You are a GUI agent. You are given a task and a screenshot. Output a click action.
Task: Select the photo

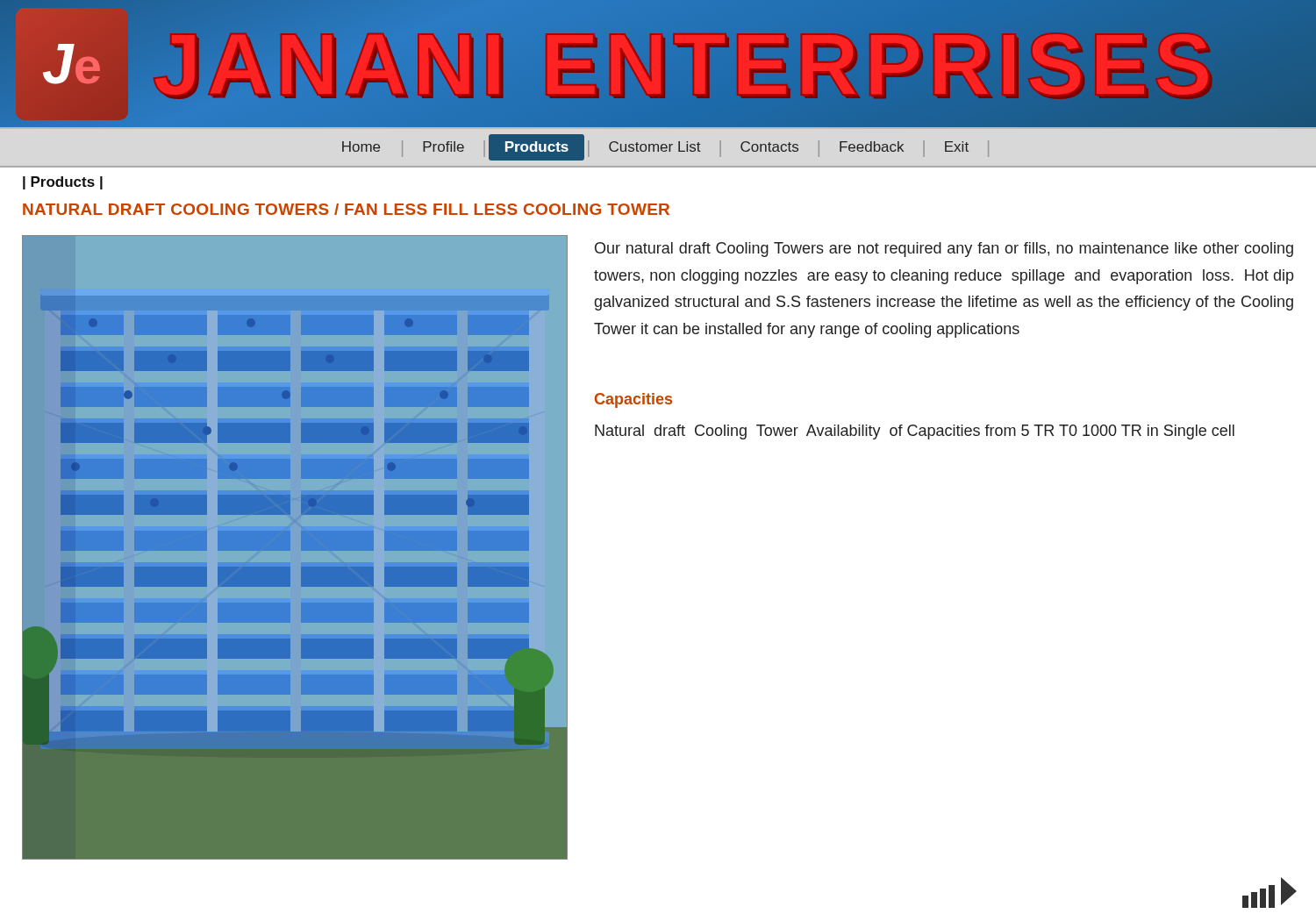click(x=295, y=547)
